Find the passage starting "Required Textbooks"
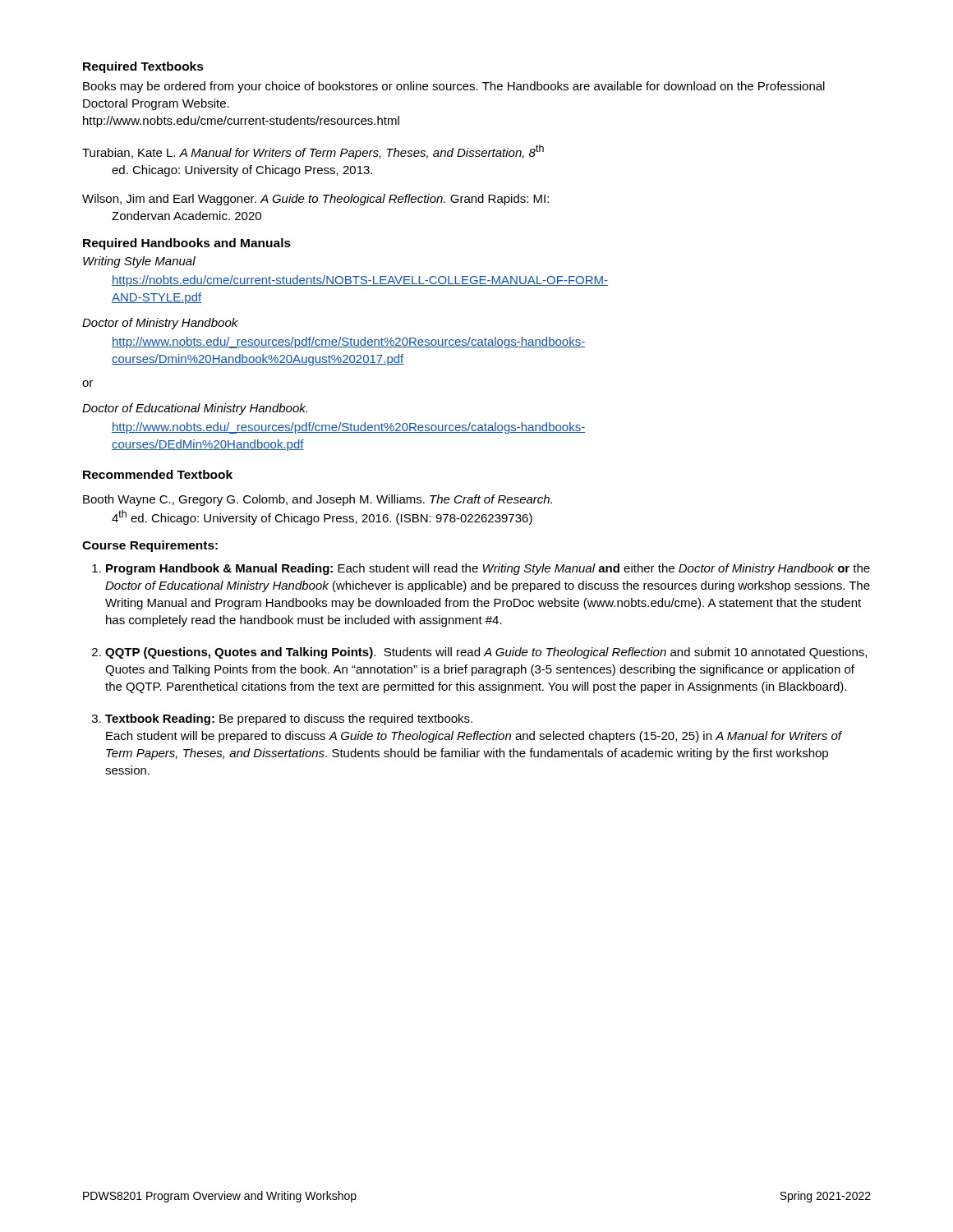 143,66
